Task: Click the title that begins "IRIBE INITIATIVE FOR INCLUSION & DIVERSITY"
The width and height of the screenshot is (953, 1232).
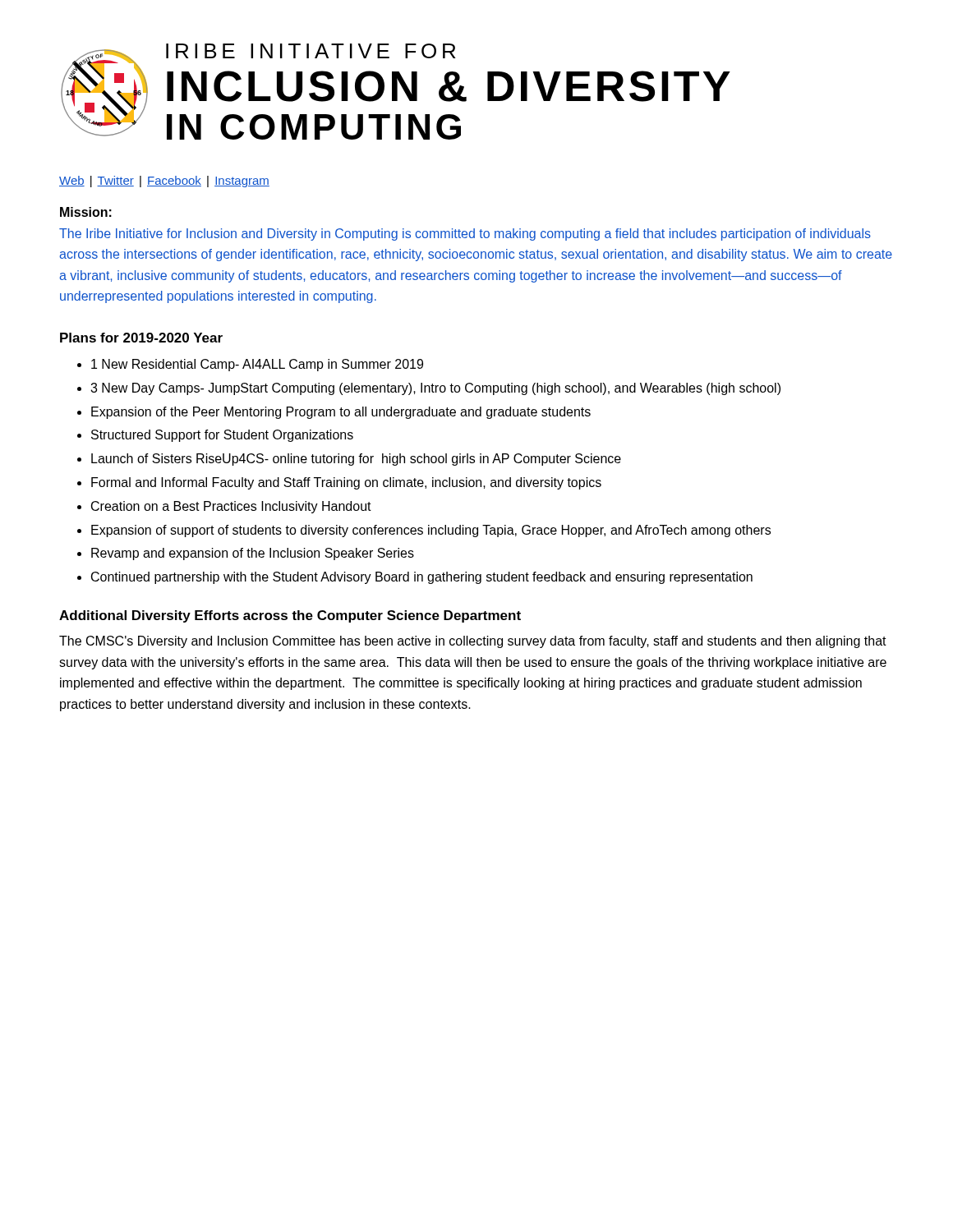Action: tap(449, 93)
